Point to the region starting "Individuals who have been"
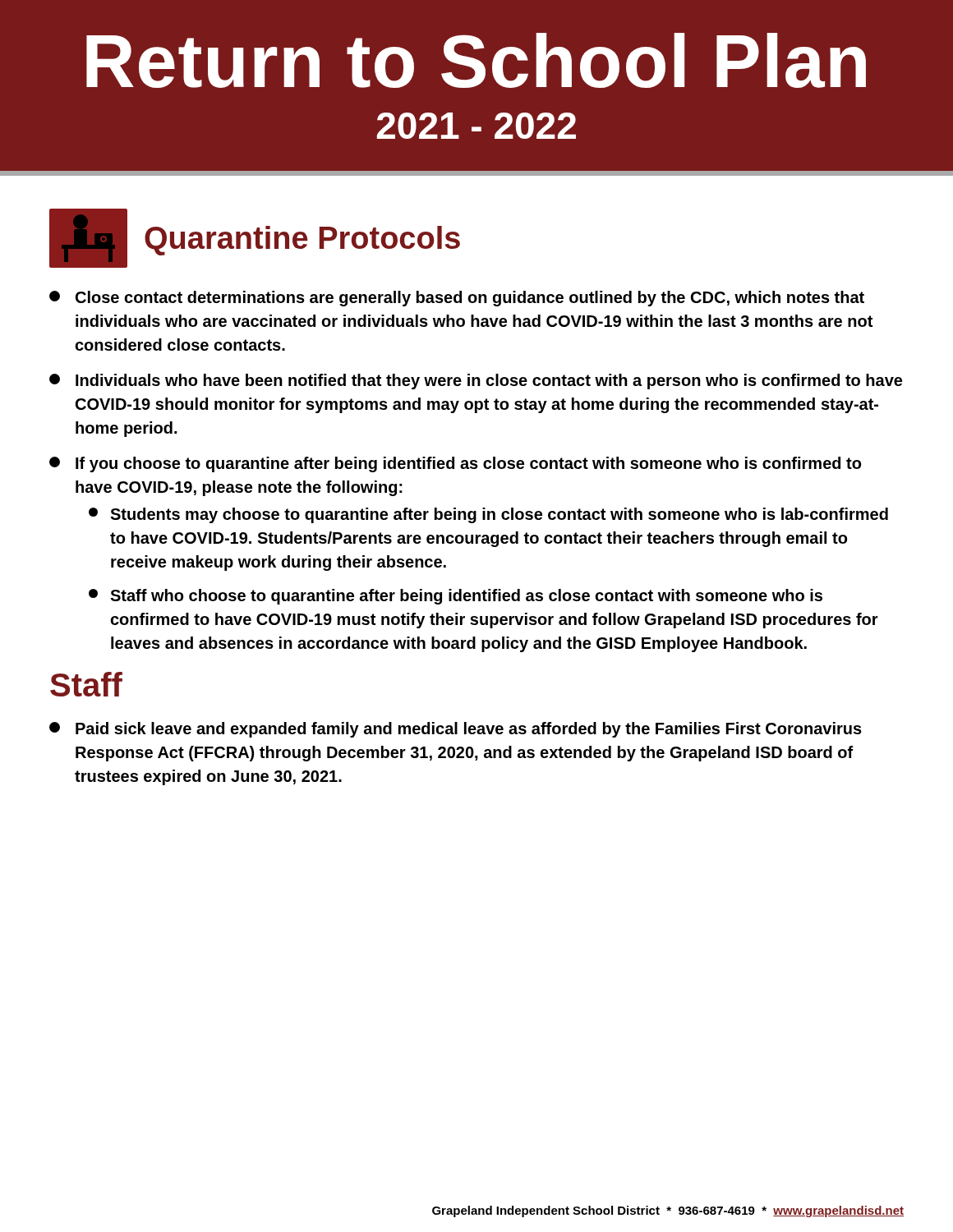The height and width of the screenshot is (1232, 953). coord(476,404)
